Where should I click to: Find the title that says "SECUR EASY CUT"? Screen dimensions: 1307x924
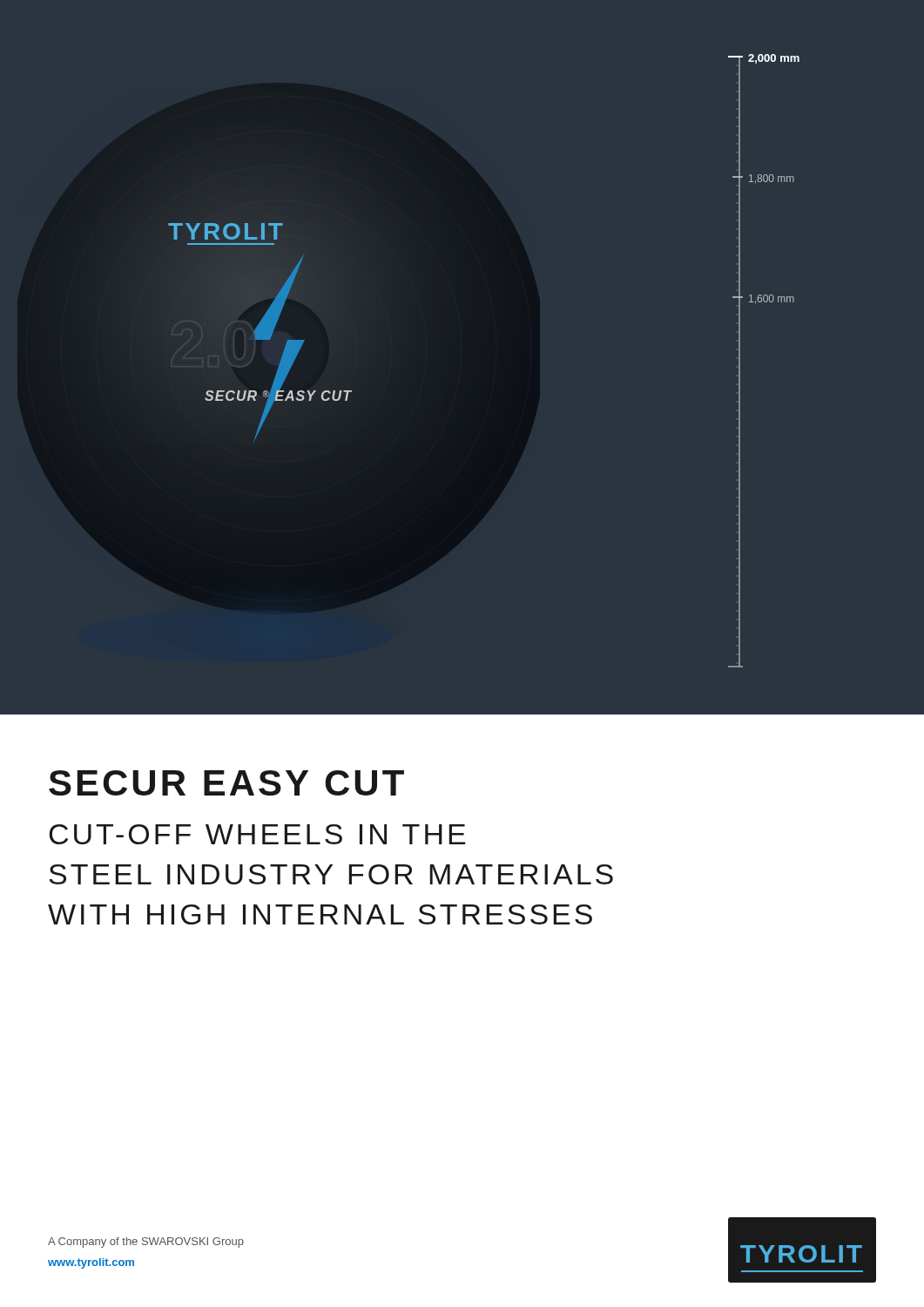point(227,783)
